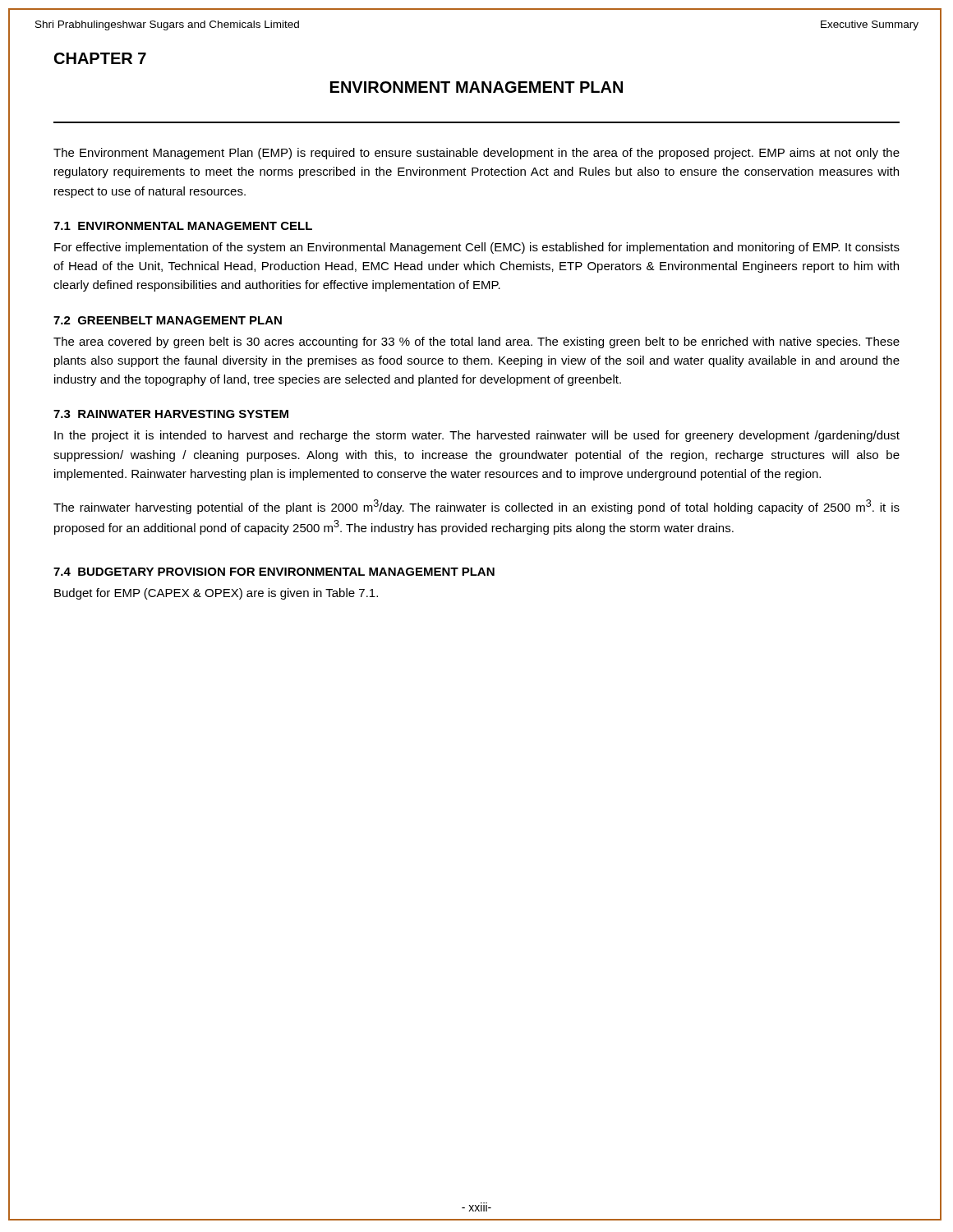The image size is (953, 1232).
Task: Point to the section header beginning "7.1 ENVIRONMENTAL MANAGEMENT"
Action: [x=183, y=225]
